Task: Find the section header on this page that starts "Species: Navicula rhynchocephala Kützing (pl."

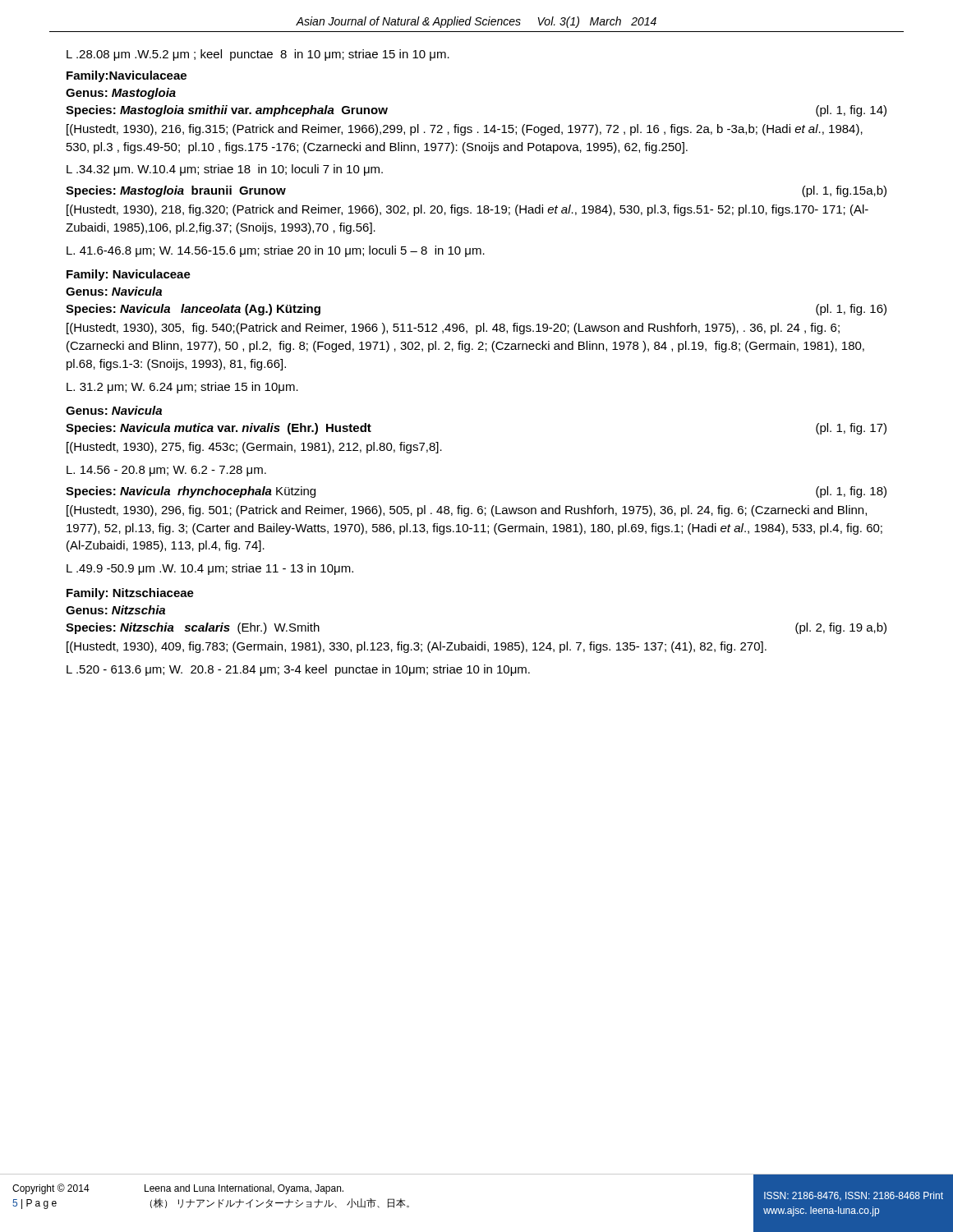Action: click(191, 492)
